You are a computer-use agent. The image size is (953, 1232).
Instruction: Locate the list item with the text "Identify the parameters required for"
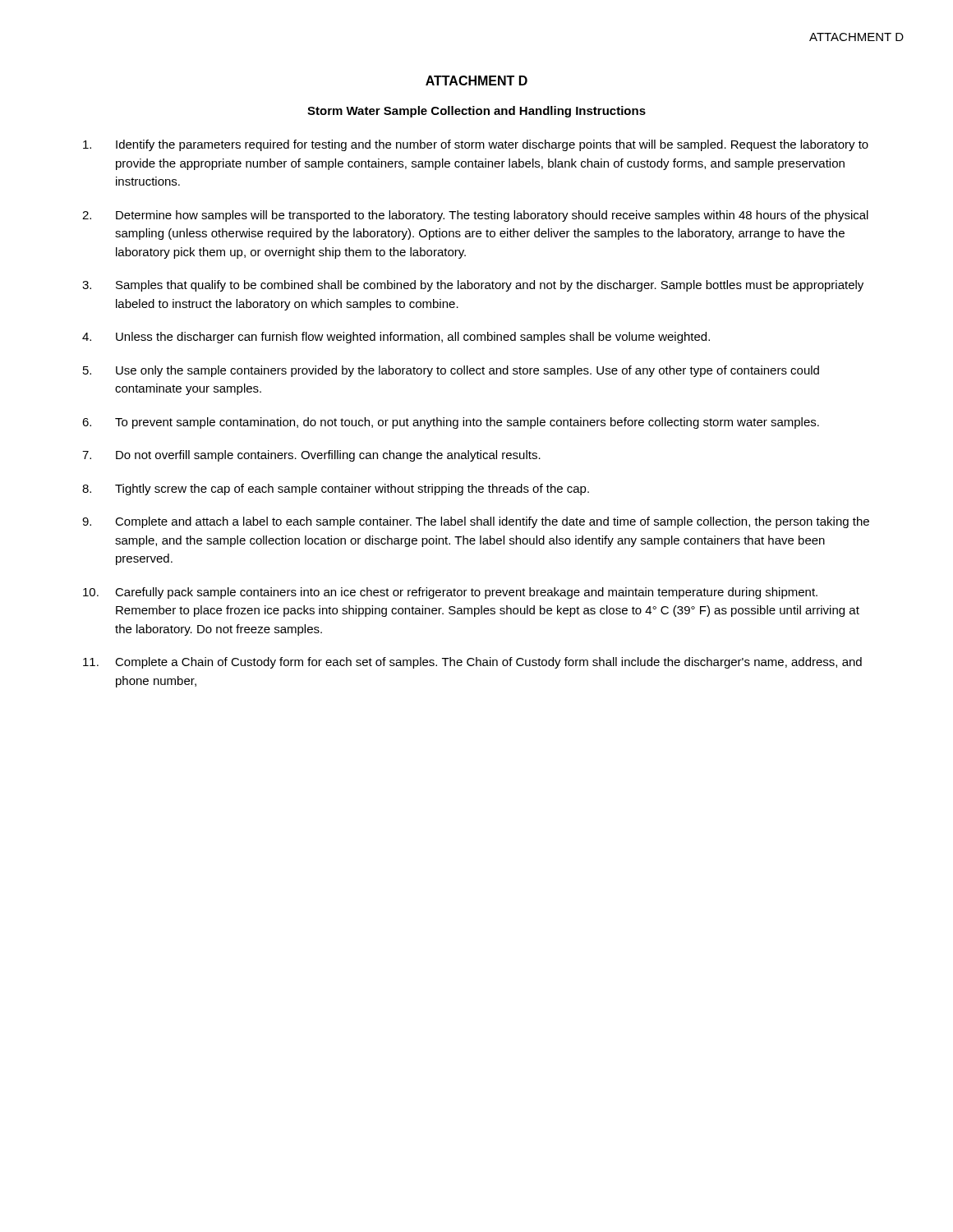click(x=476, y=163)
